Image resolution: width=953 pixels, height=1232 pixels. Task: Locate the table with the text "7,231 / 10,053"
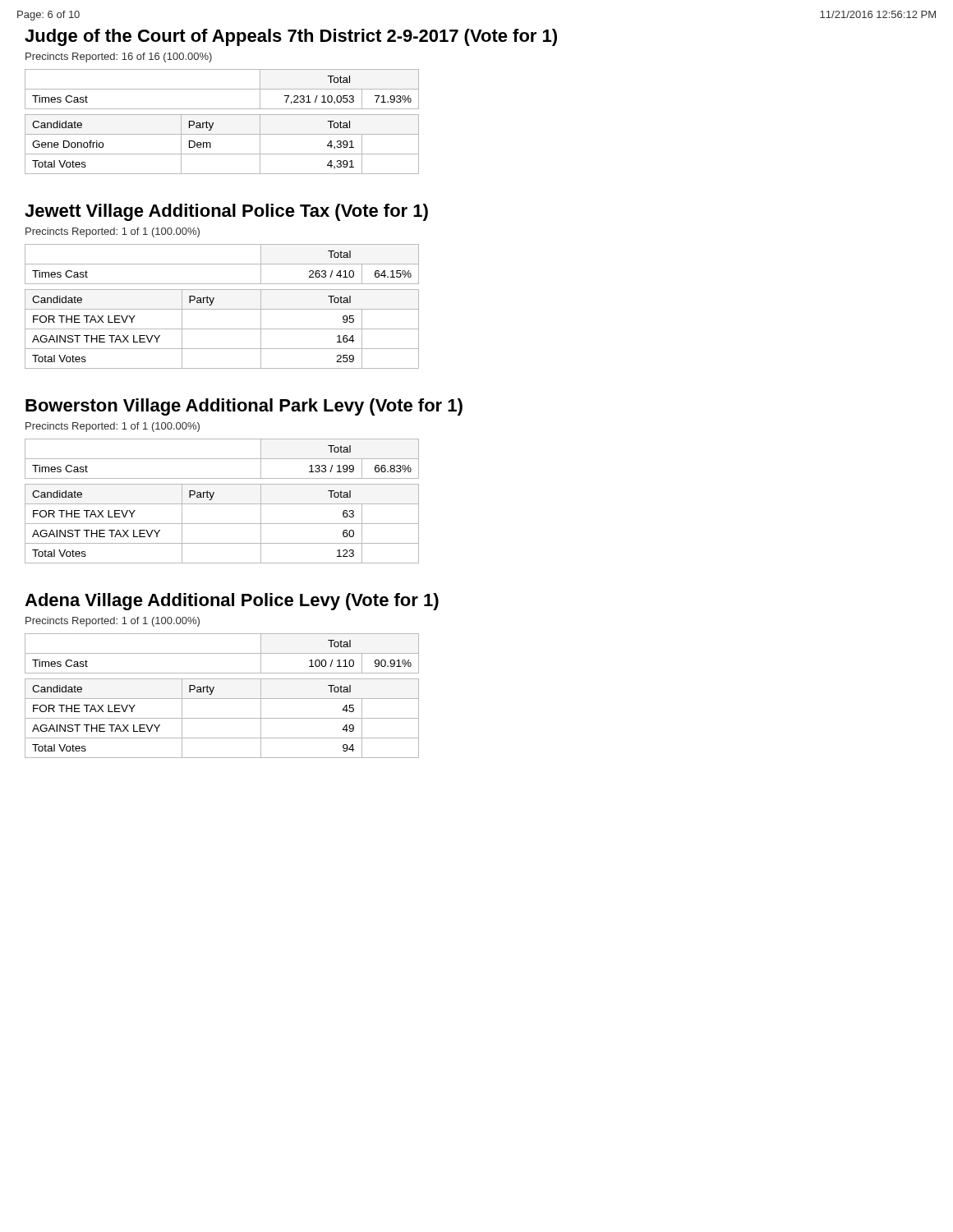click(476, 122)
